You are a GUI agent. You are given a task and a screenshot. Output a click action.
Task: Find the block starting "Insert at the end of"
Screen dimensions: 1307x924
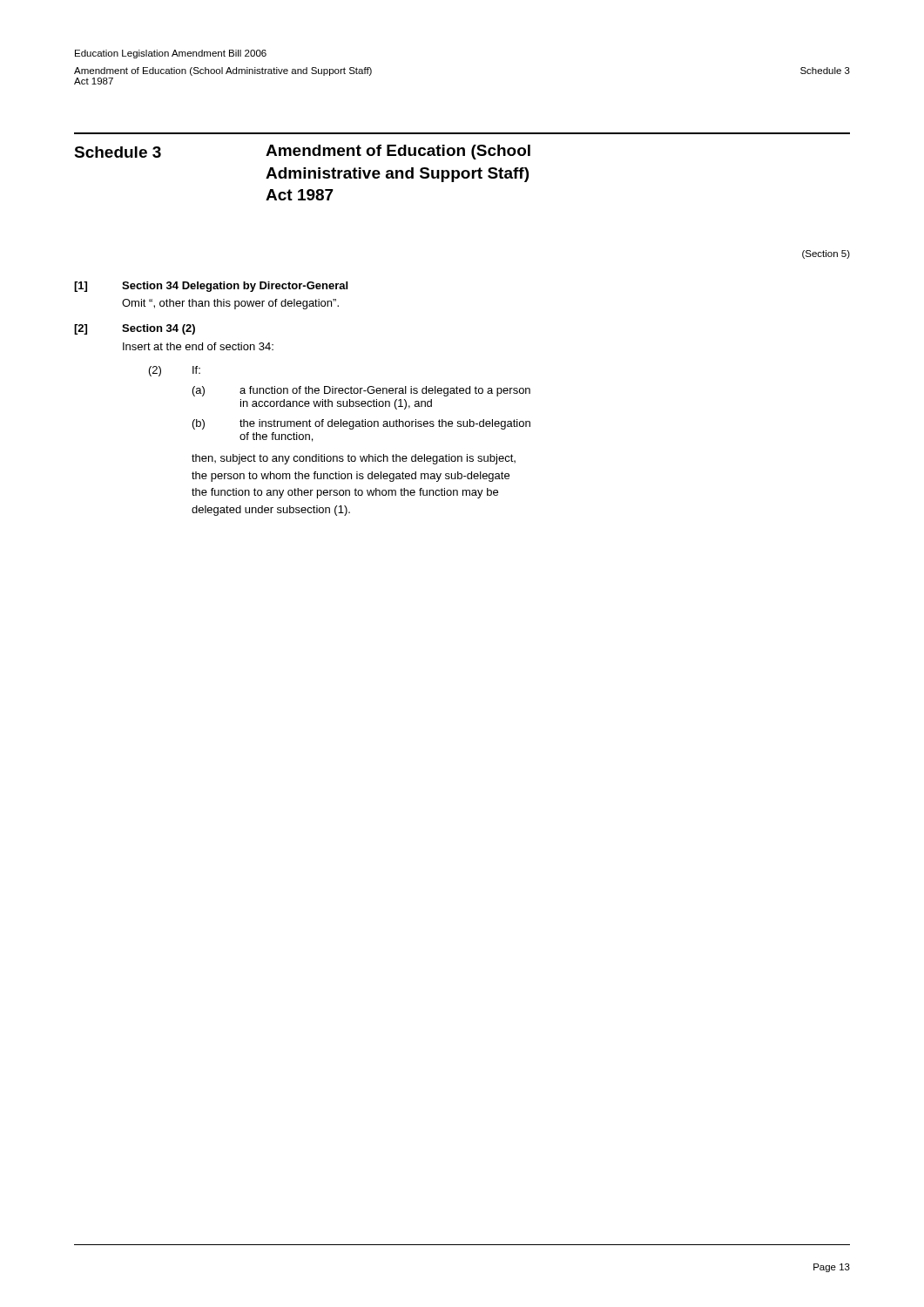(198, 346)
